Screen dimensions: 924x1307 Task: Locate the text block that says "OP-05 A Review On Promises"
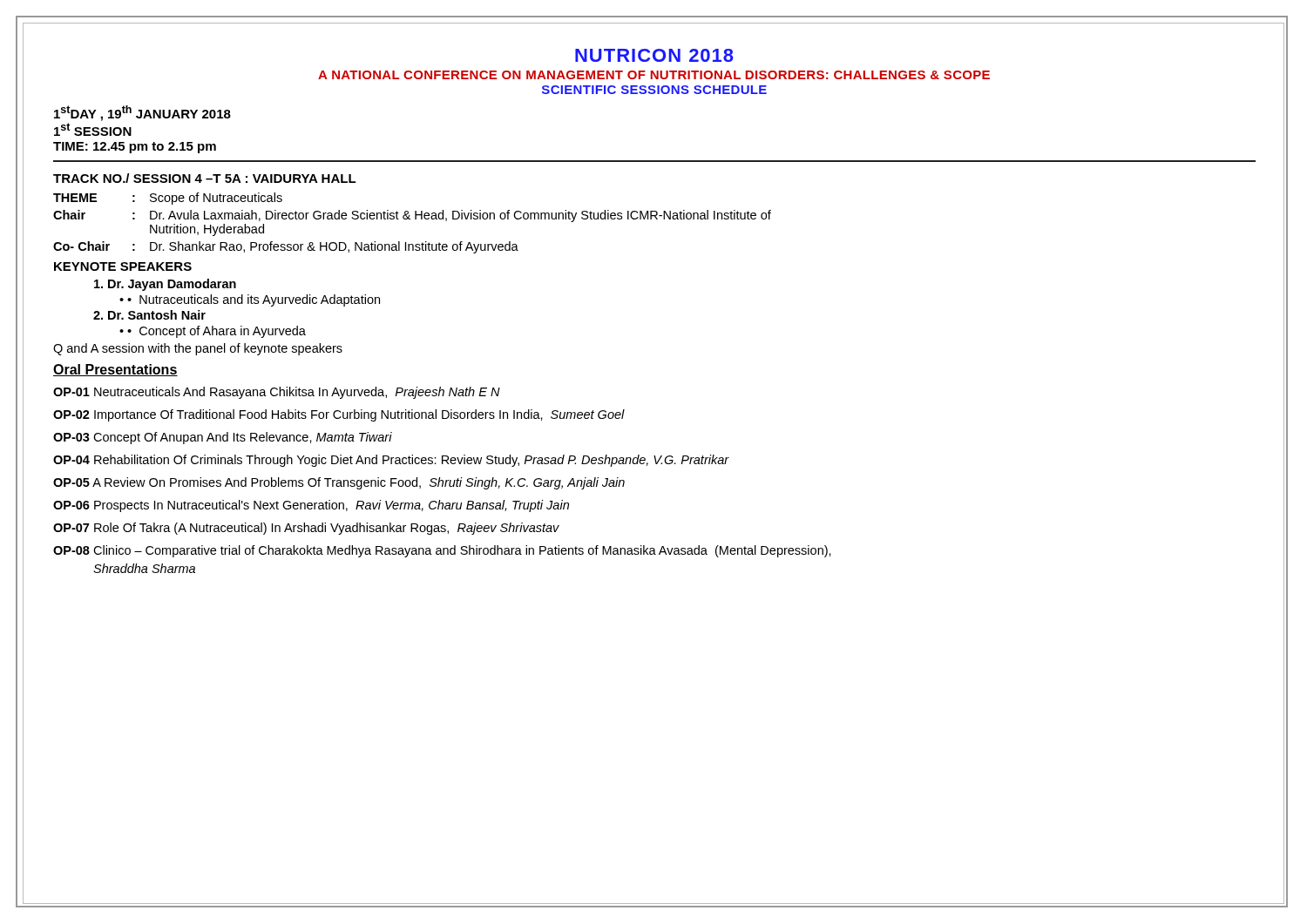click(x=339, y=483)
